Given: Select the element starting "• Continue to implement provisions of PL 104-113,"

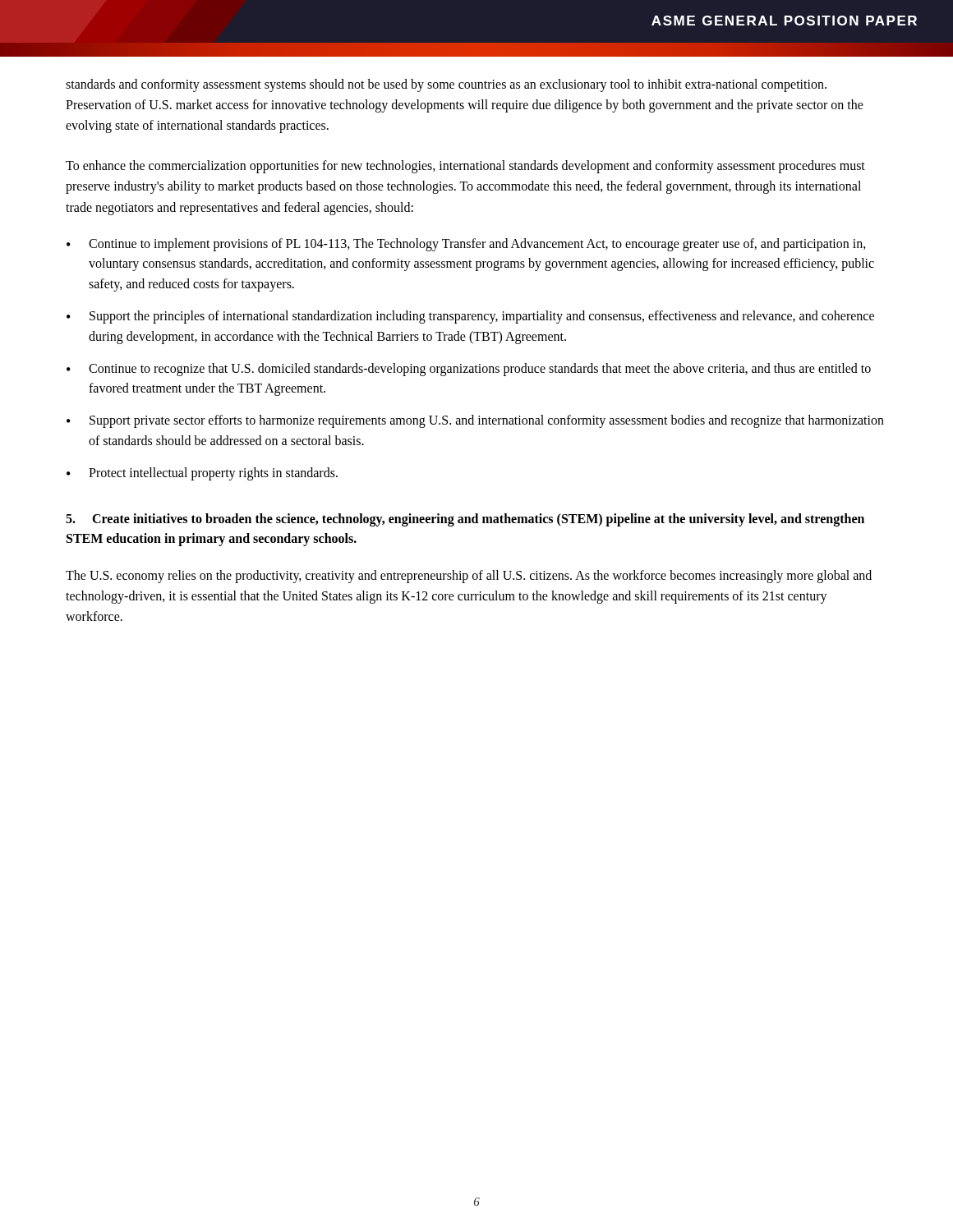Looking at the screenshot, I should pos(476,264).
